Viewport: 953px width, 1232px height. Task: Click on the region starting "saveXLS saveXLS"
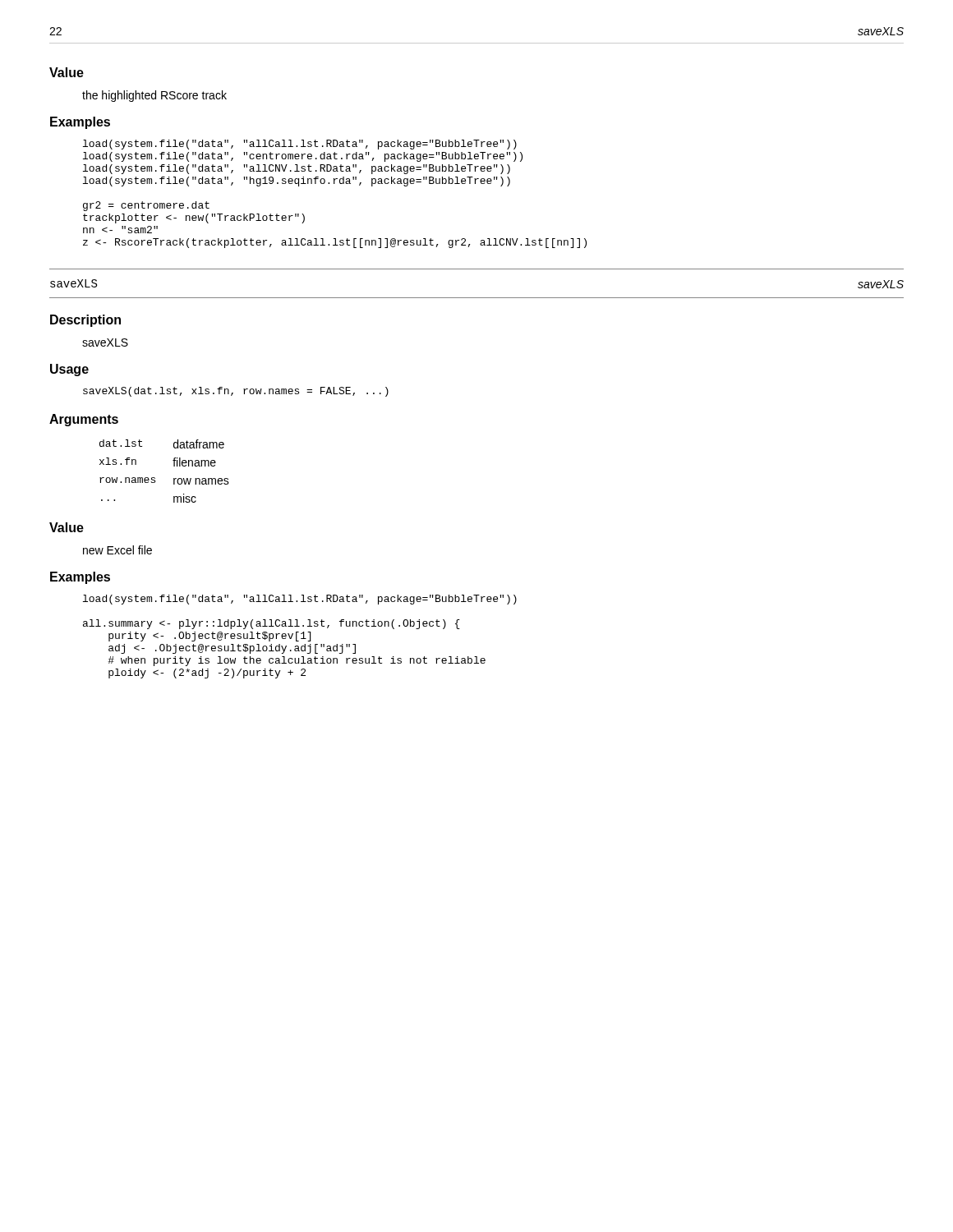click(74, 284)
